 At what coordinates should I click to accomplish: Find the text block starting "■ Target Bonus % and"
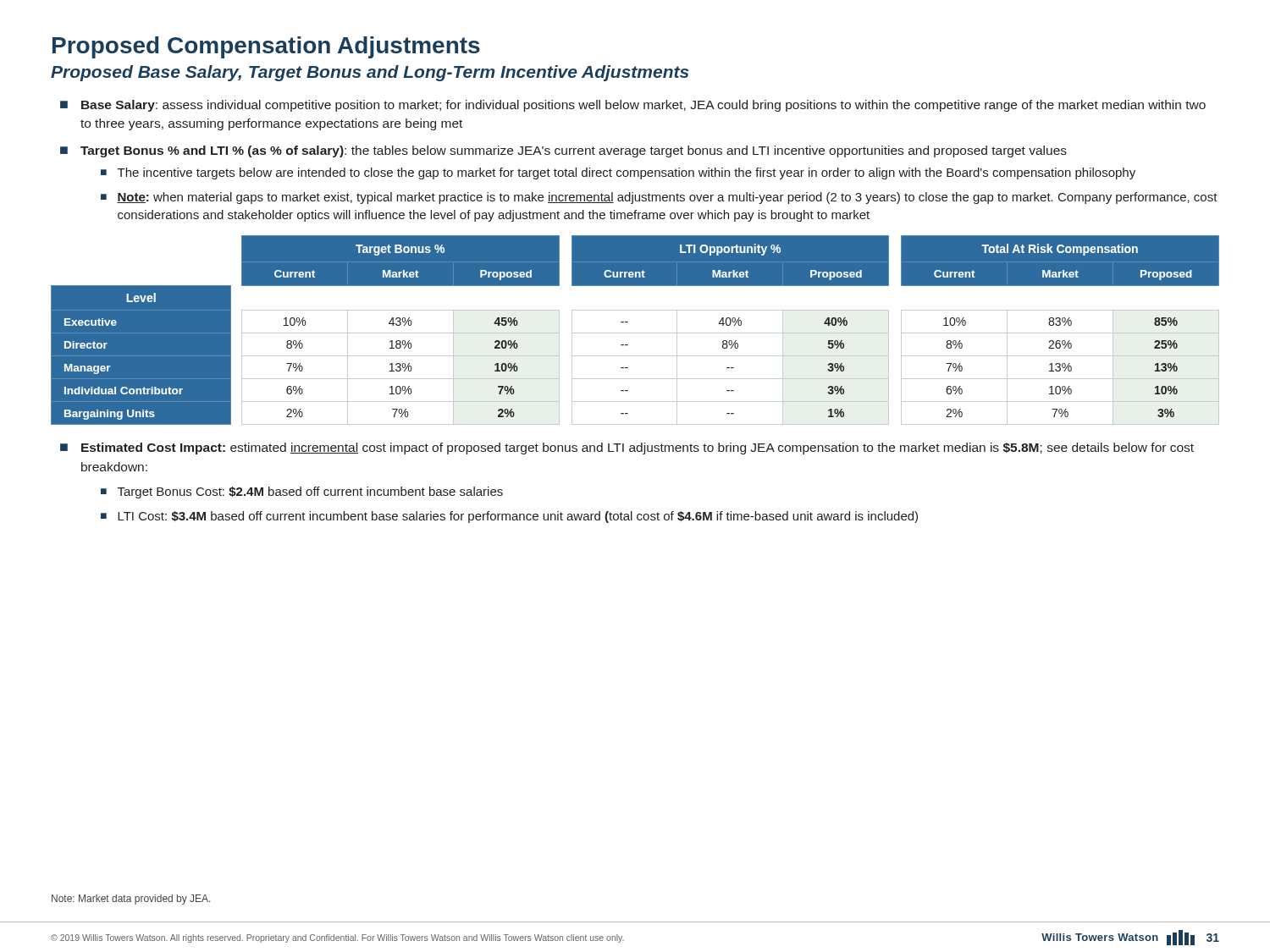pos(563,151)
